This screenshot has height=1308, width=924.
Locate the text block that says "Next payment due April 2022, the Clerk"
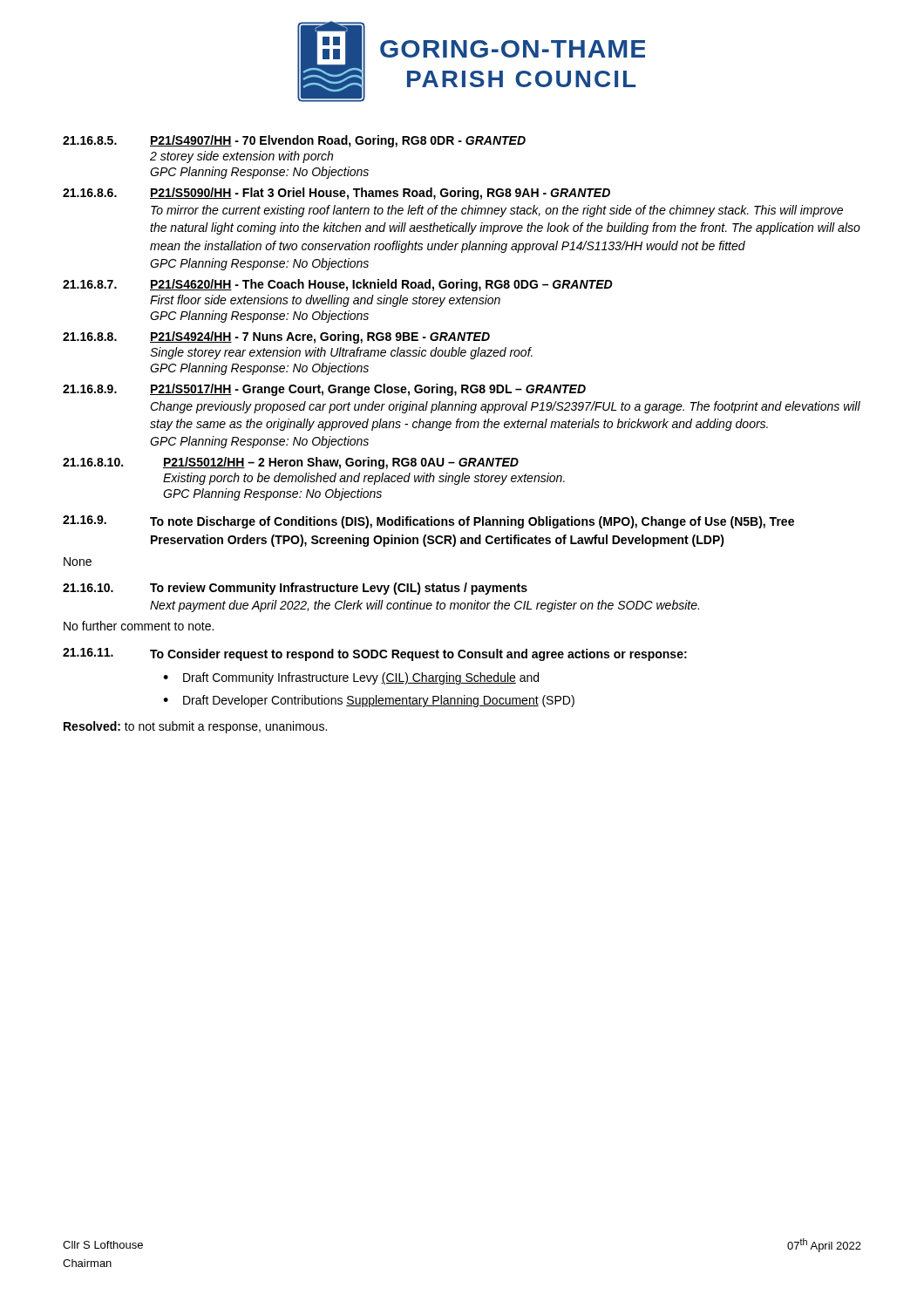pyautogui.click(x=425, y=606)
